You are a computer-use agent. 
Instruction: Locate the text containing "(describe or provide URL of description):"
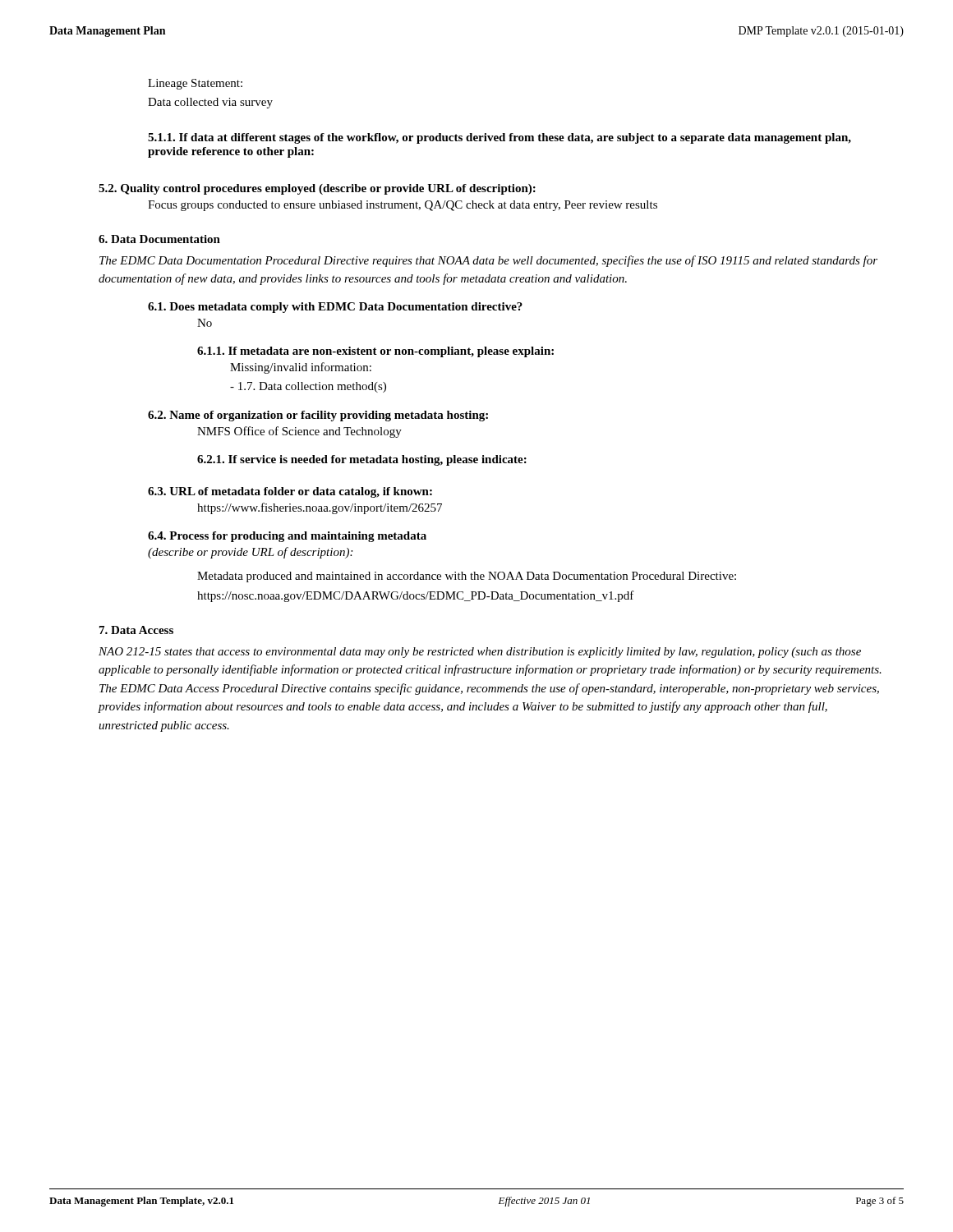250,553
